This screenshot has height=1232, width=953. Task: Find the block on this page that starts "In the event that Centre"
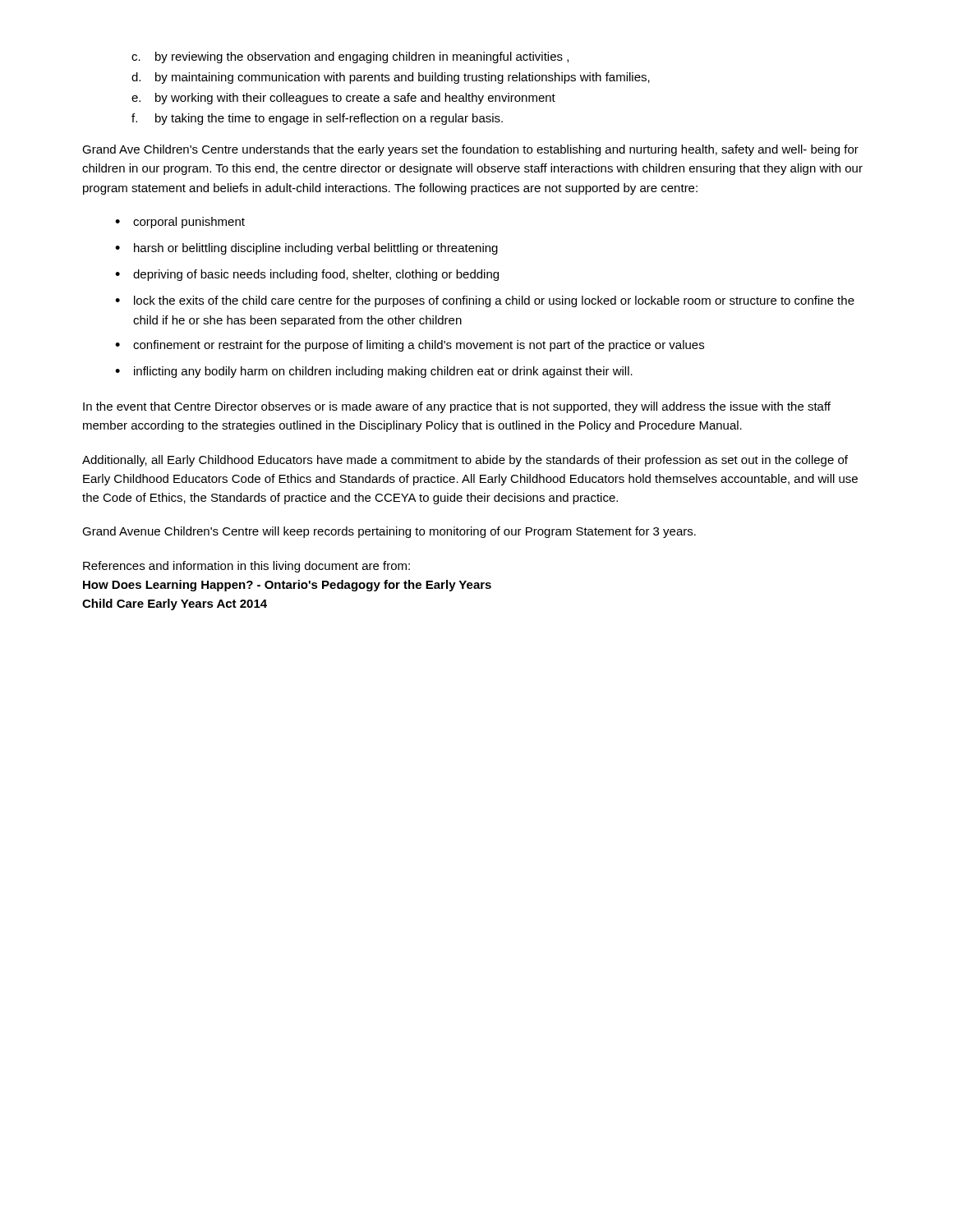click(x=456, y=416)
